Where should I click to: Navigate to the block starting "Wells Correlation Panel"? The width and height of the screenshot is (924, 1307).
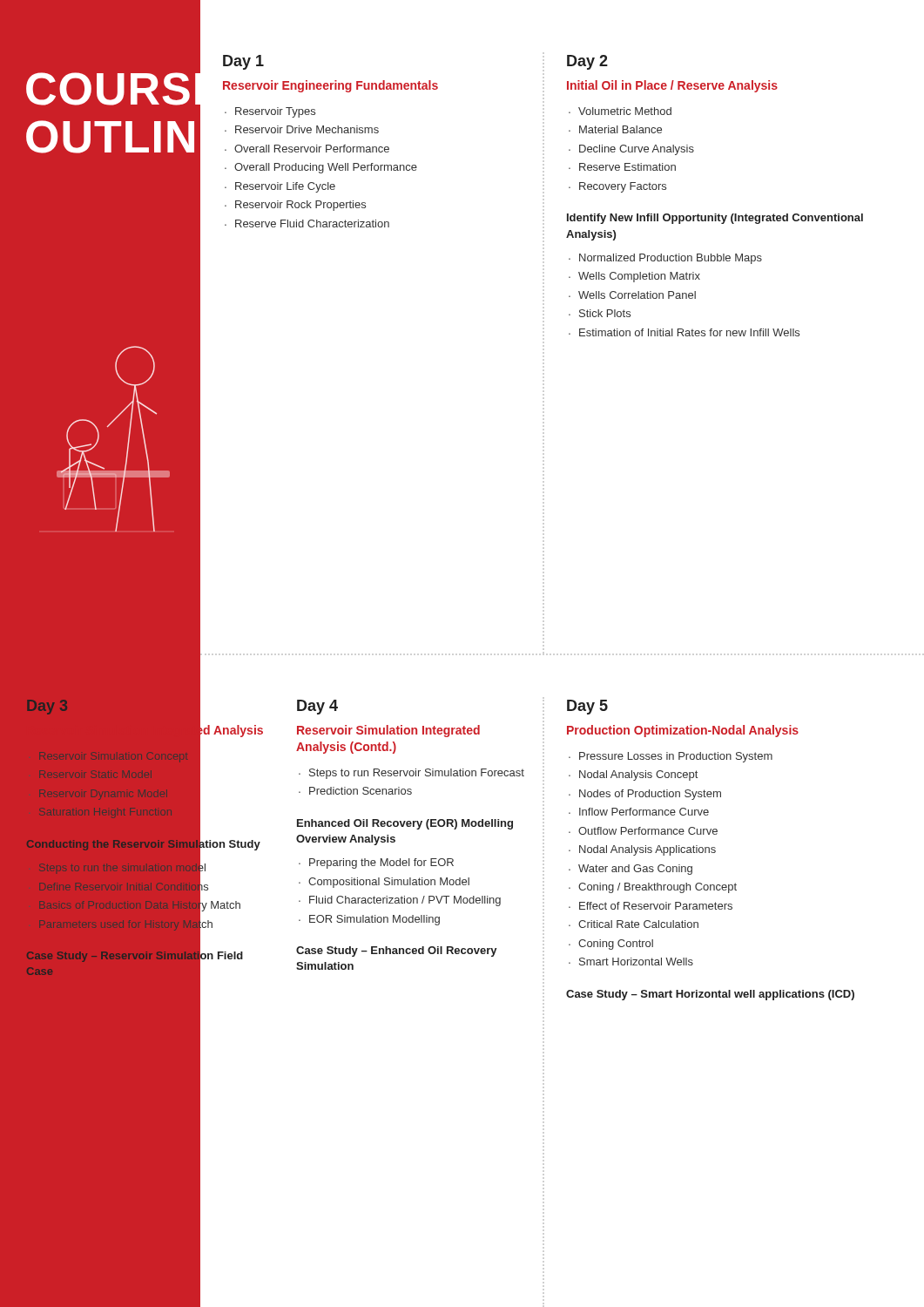pyautogui.click(x=637, y=295)
